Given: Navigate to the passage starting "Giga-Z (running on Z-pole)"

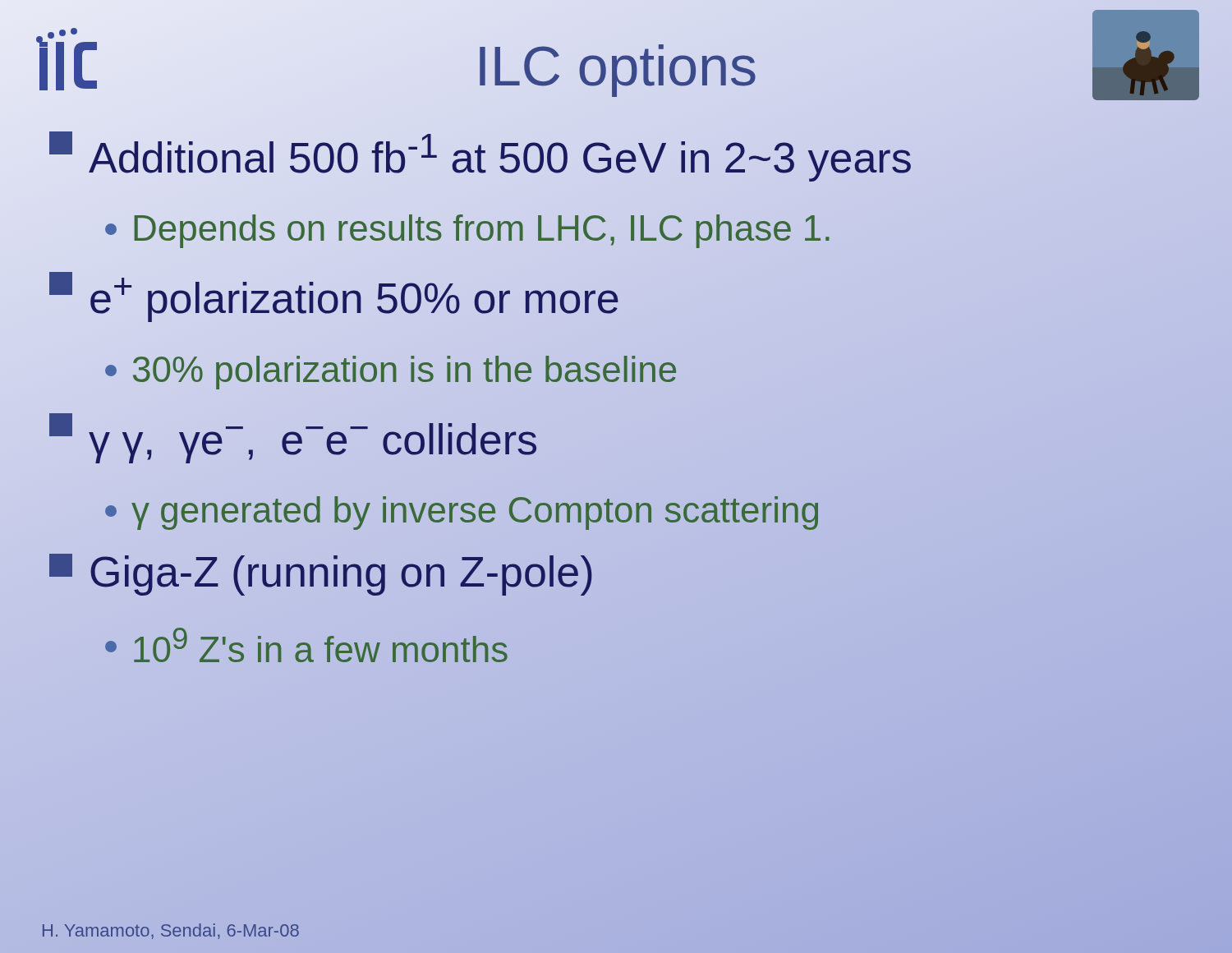Looking at the screenshot, I should click(322, 572).
